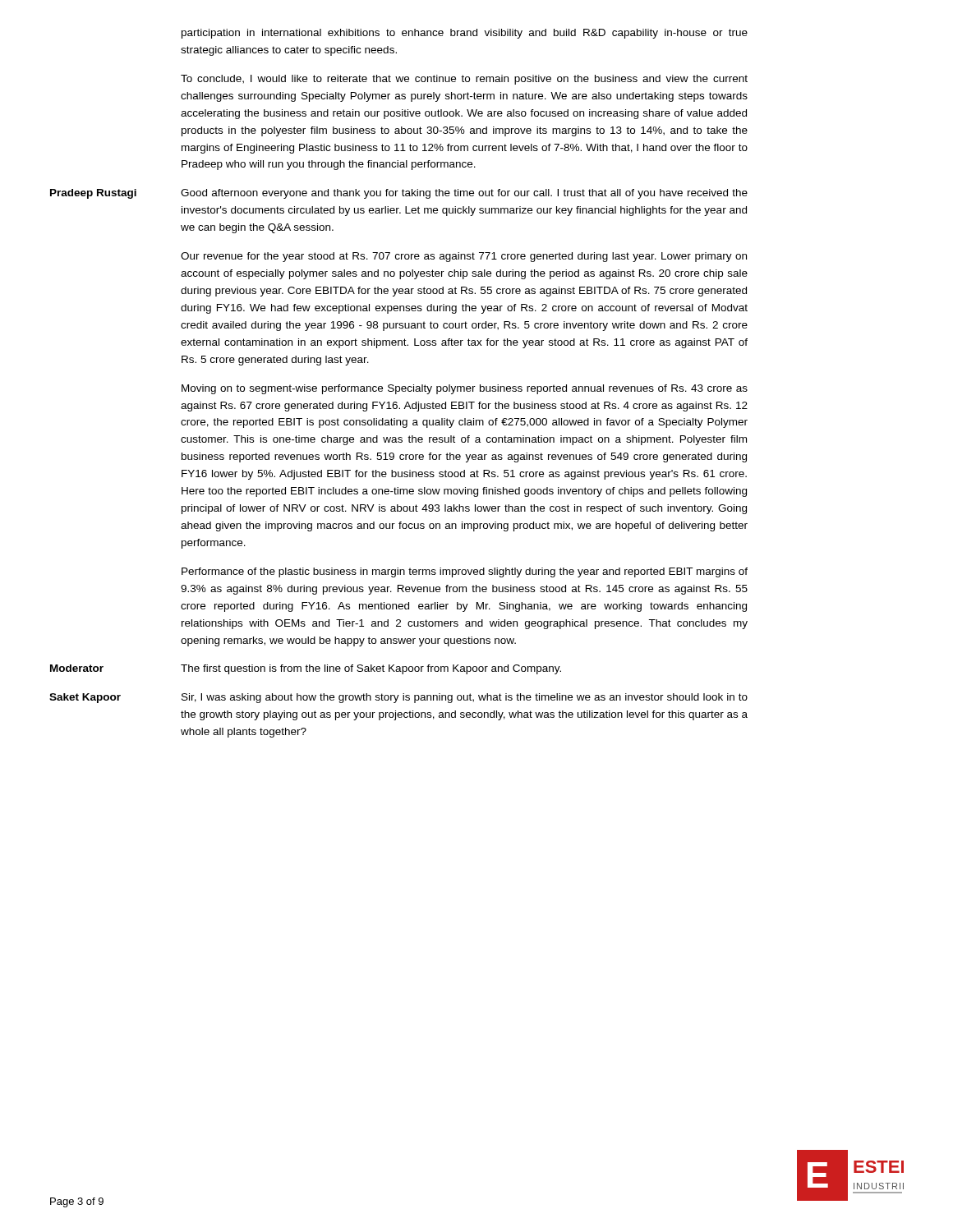The height and width of the screenshot is (1232, 953).
Task: Click on the text block that says "Moving on to segment-wise performance Specialty"
Action: coord(464,465)
